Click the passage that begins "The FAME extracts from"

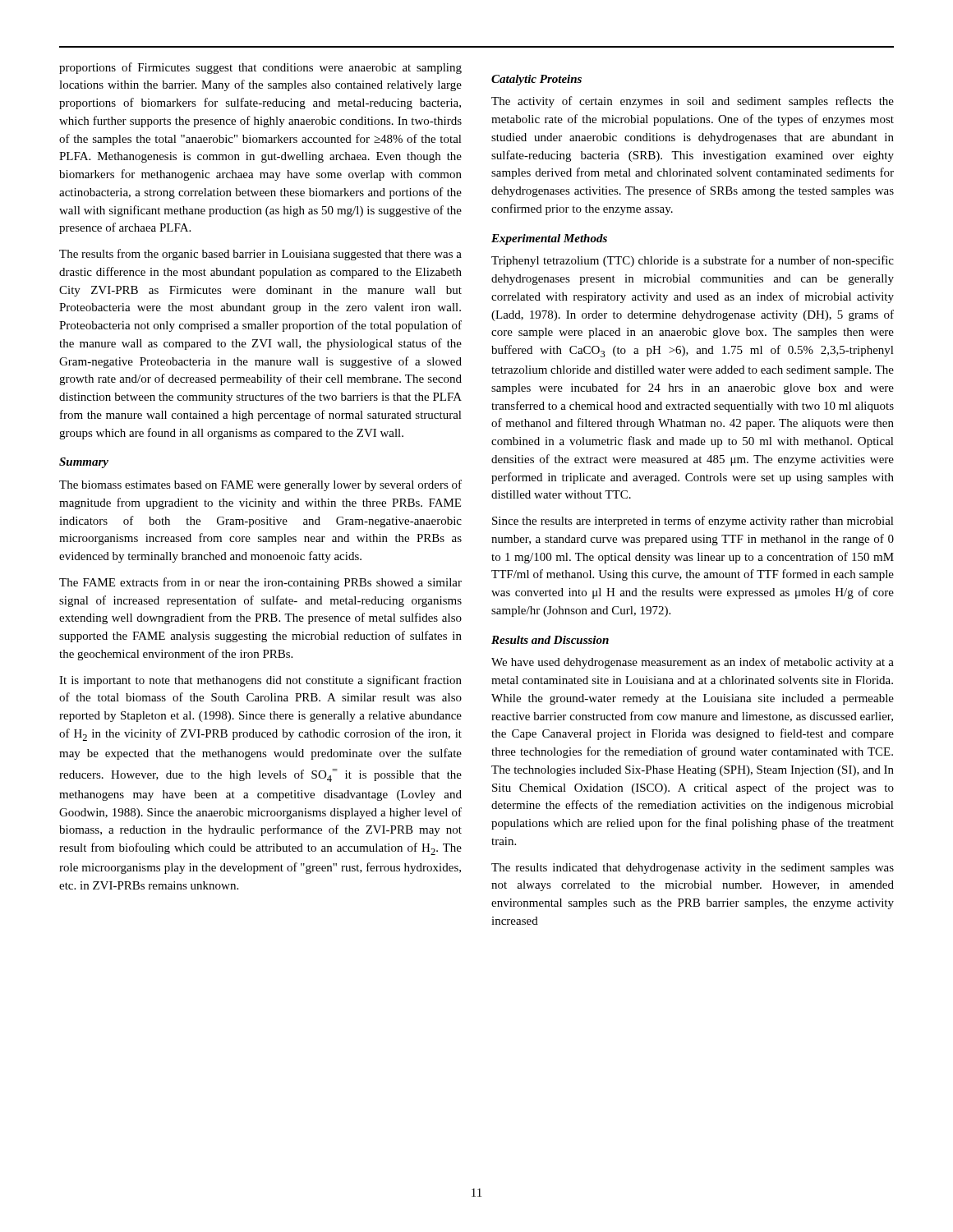(260, 619)
